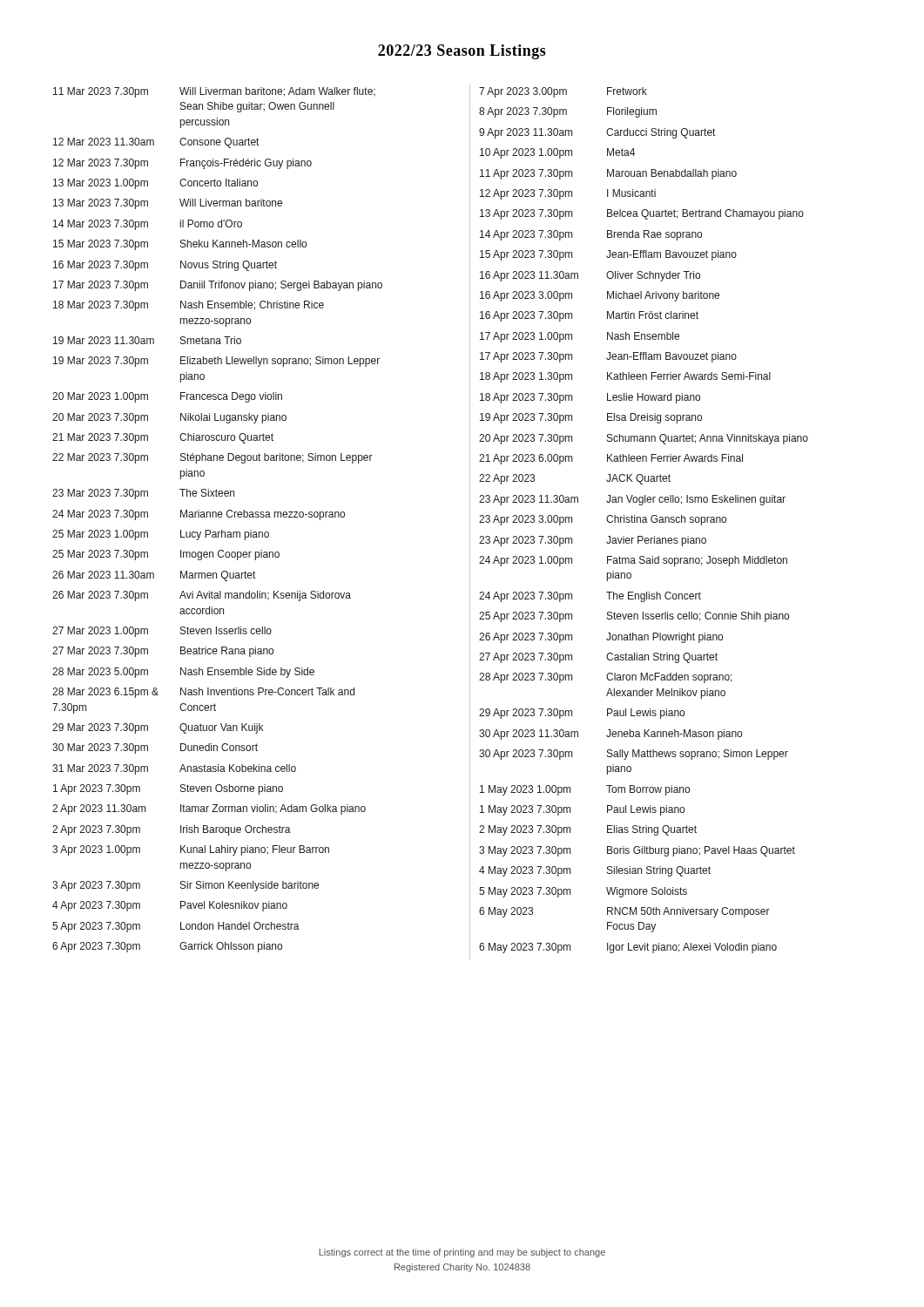Viewport: 924px width, 1307px height.
Task: Click on the list item with the text "22 Mar 2023 7.30pm Stéphane Degout baritone; Simon"
Action: [249, 466]
